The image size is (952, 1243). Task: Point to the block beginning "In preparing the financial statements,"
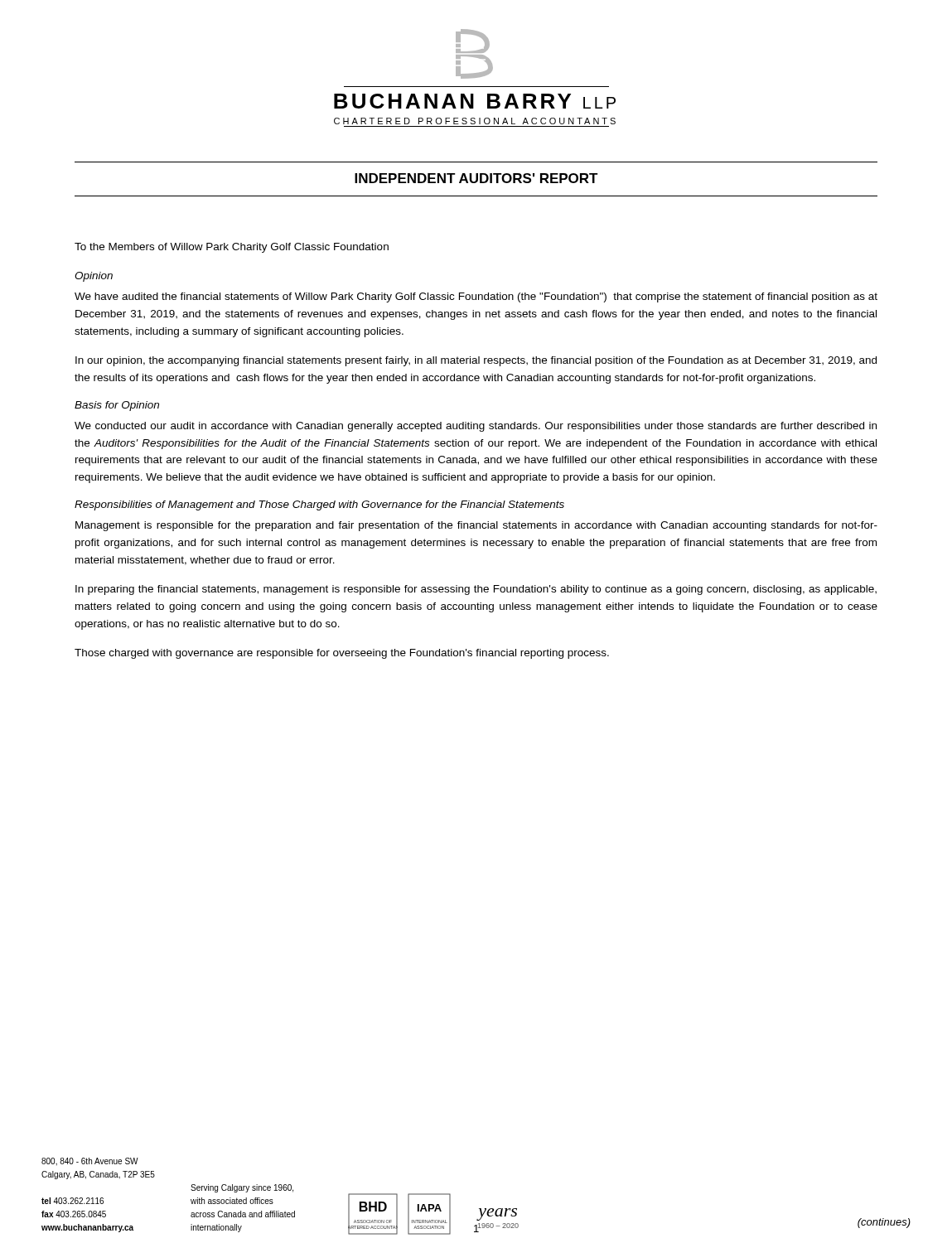[476, 606]
